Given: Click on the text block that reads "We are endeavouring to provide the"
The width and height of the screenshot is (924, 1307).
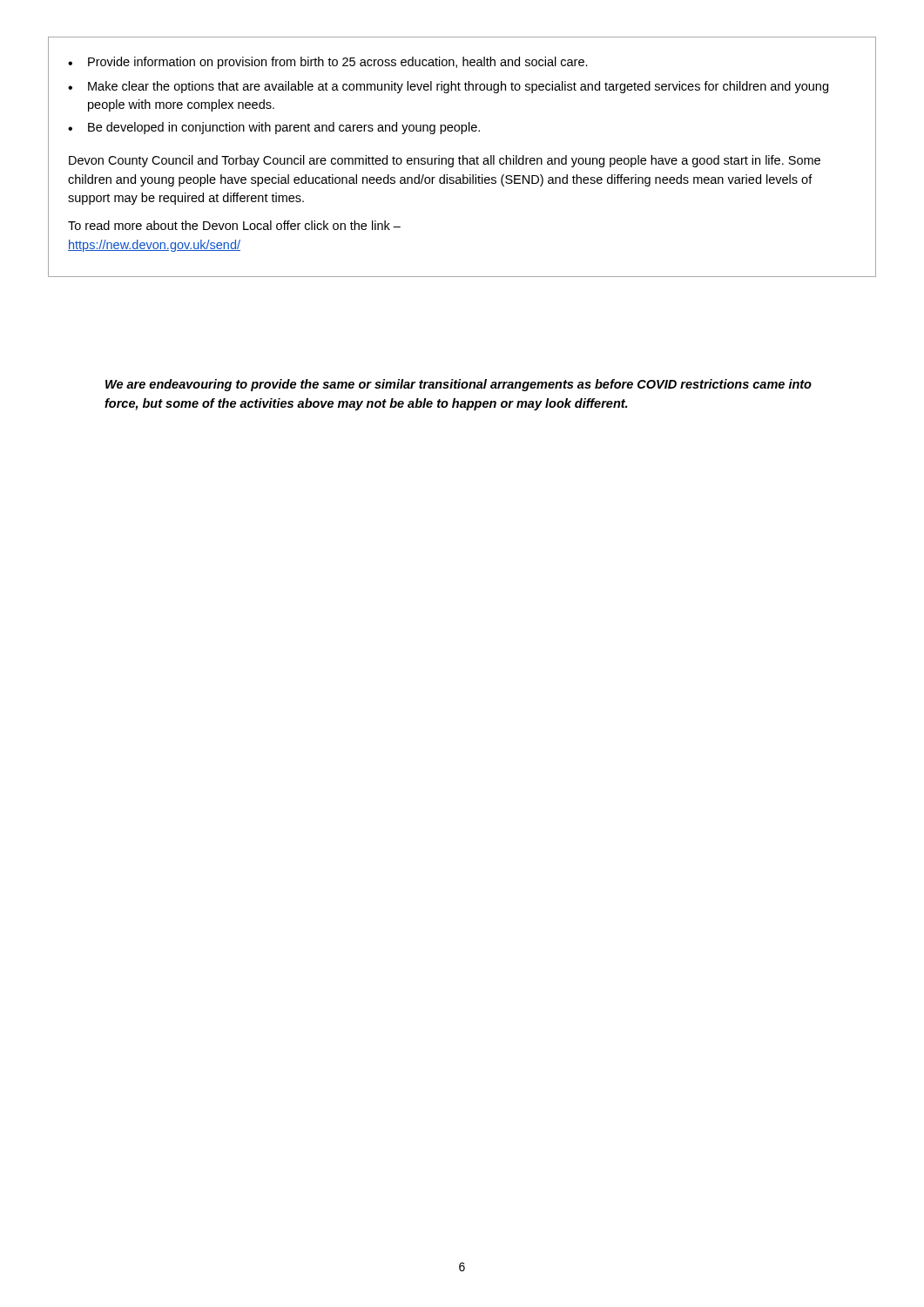Looking at the screenshot, I should pyautogui.click(x=458, y=394).
